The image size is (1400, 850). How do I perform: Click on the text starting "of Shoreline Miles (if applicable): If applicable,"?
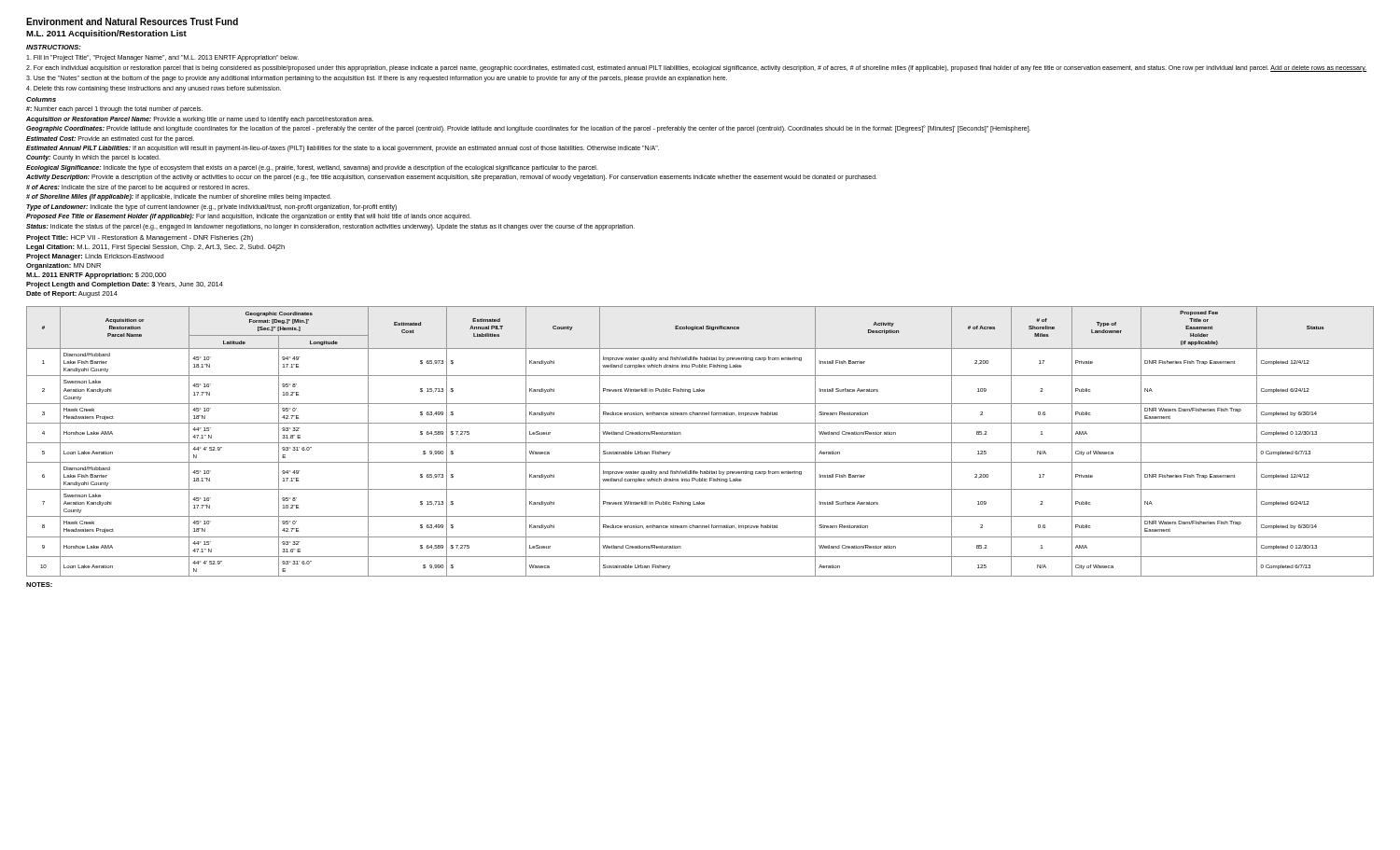[x=179, y=197]
